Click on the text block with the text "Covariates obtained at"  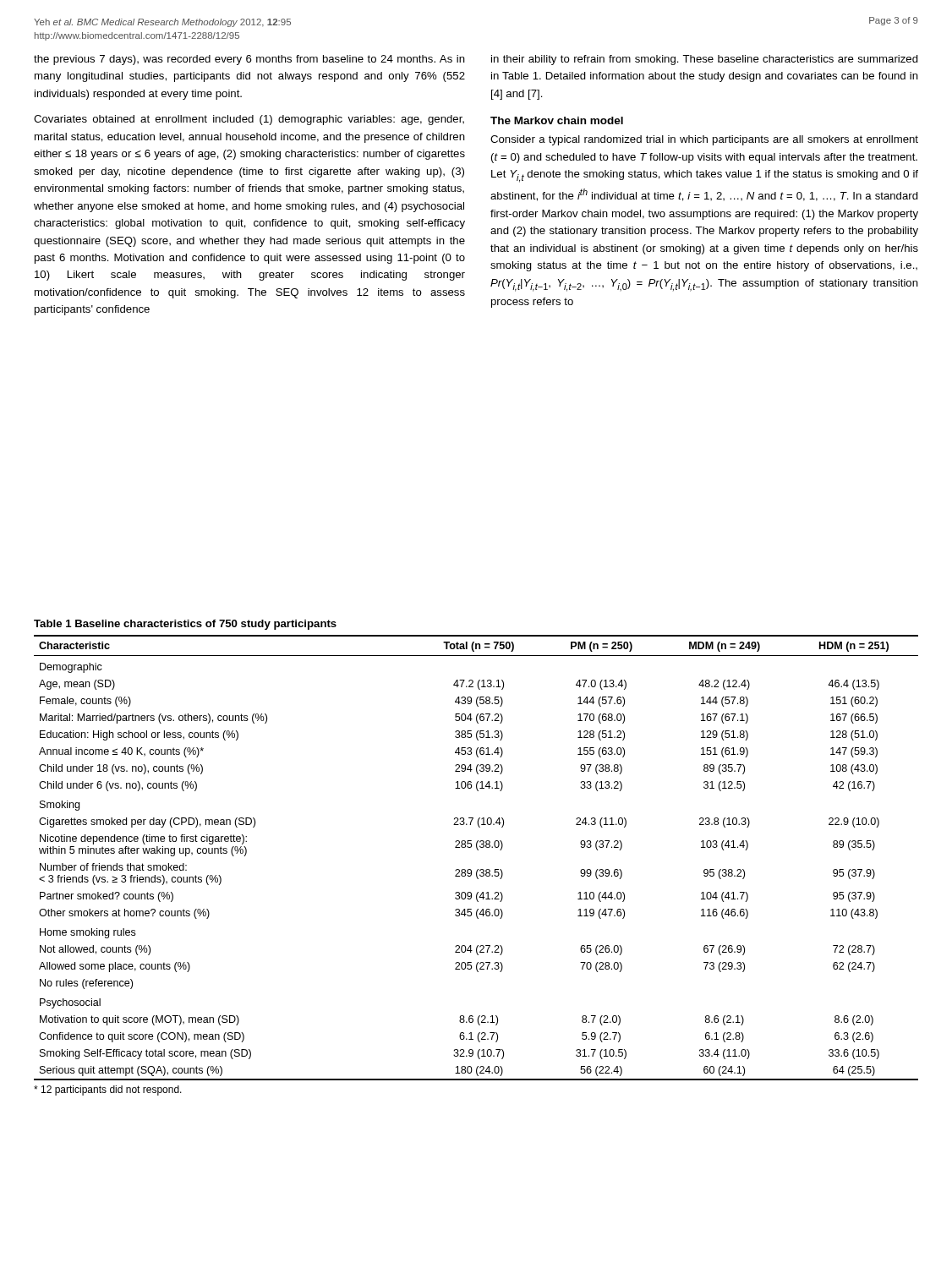(x=249, y=214)
